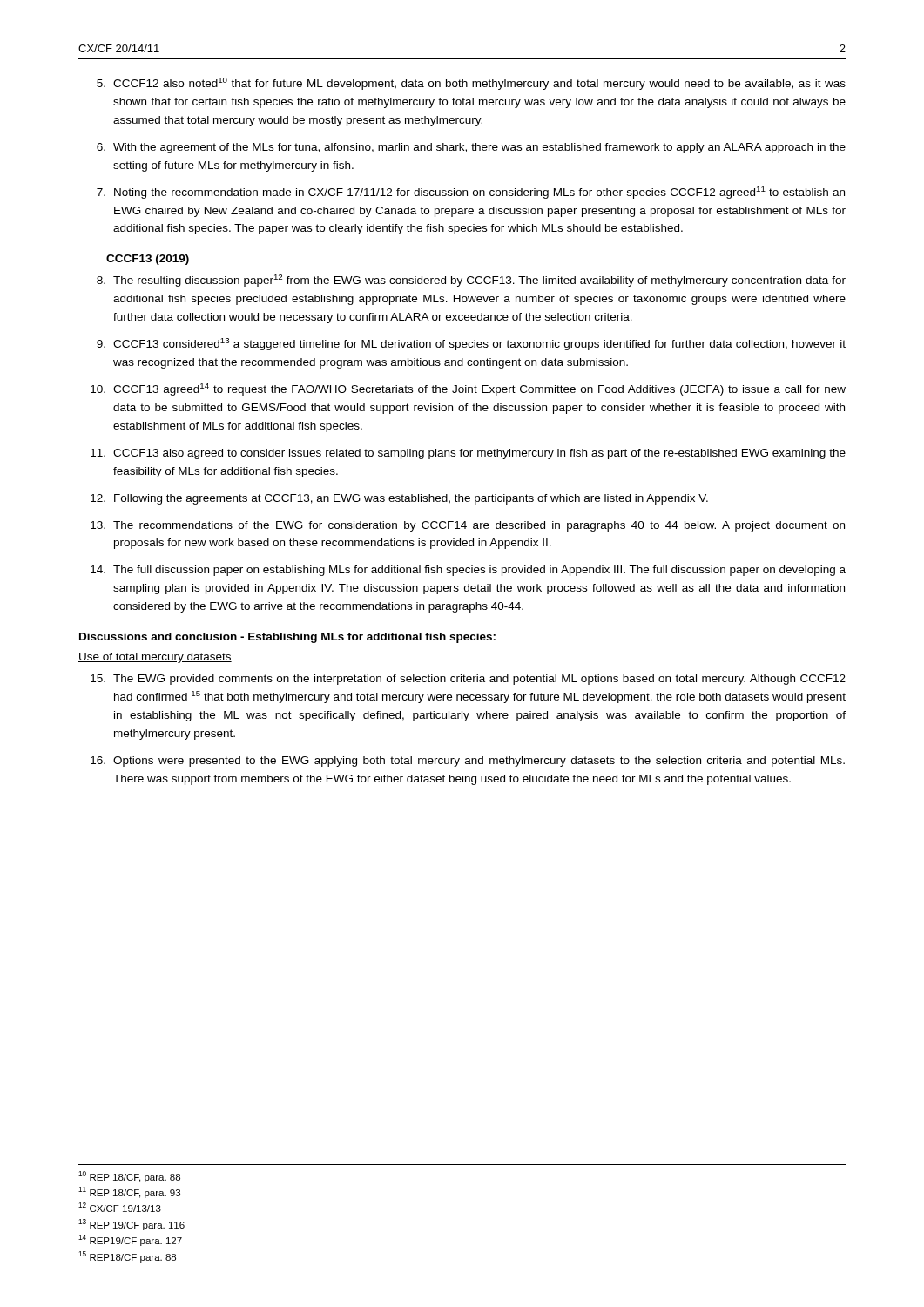Find the passage starting "12. Following the agreements at CCCF13,"

click(462, 498)
